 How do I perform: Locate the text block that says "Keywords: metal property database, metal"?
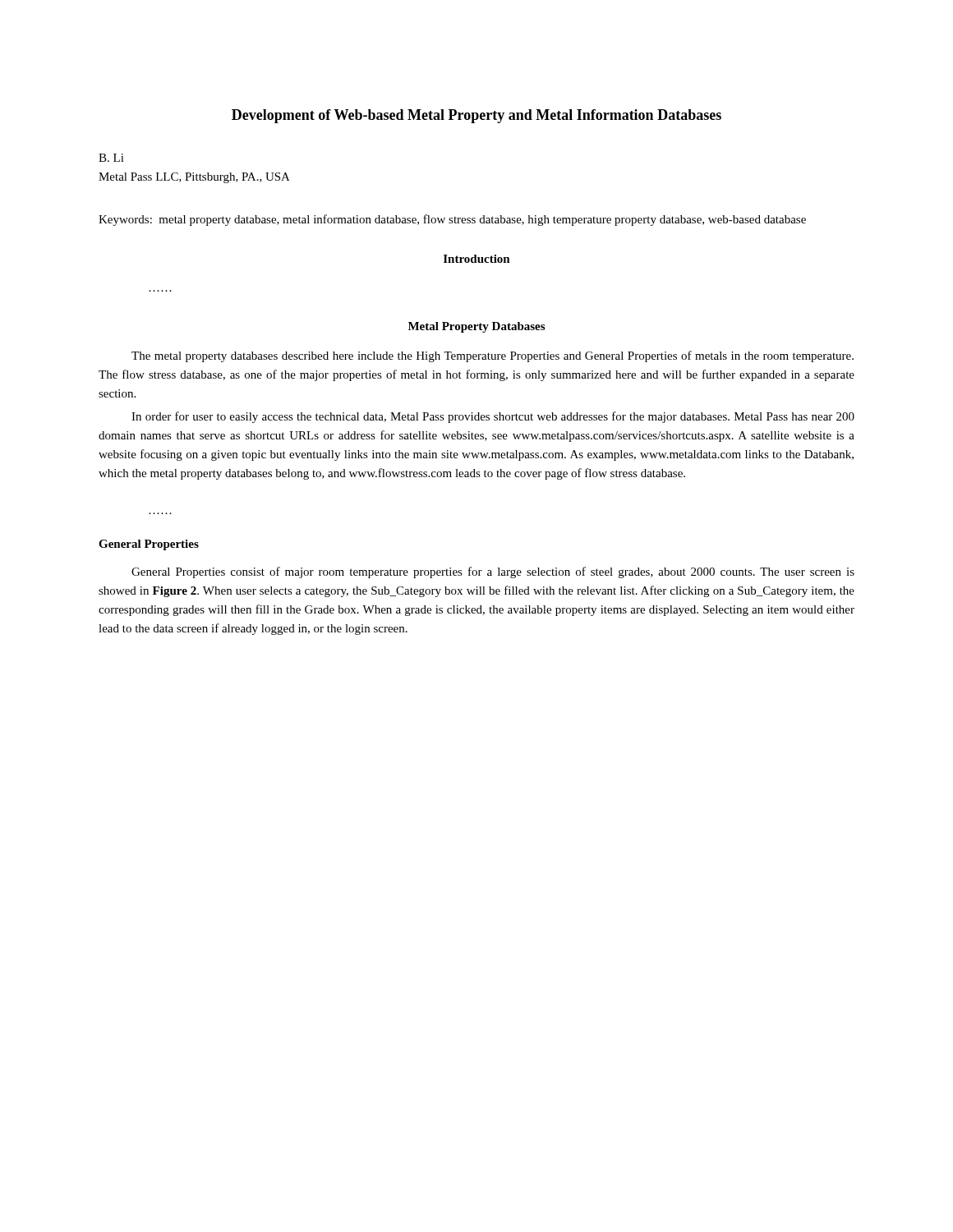point(452,219)
